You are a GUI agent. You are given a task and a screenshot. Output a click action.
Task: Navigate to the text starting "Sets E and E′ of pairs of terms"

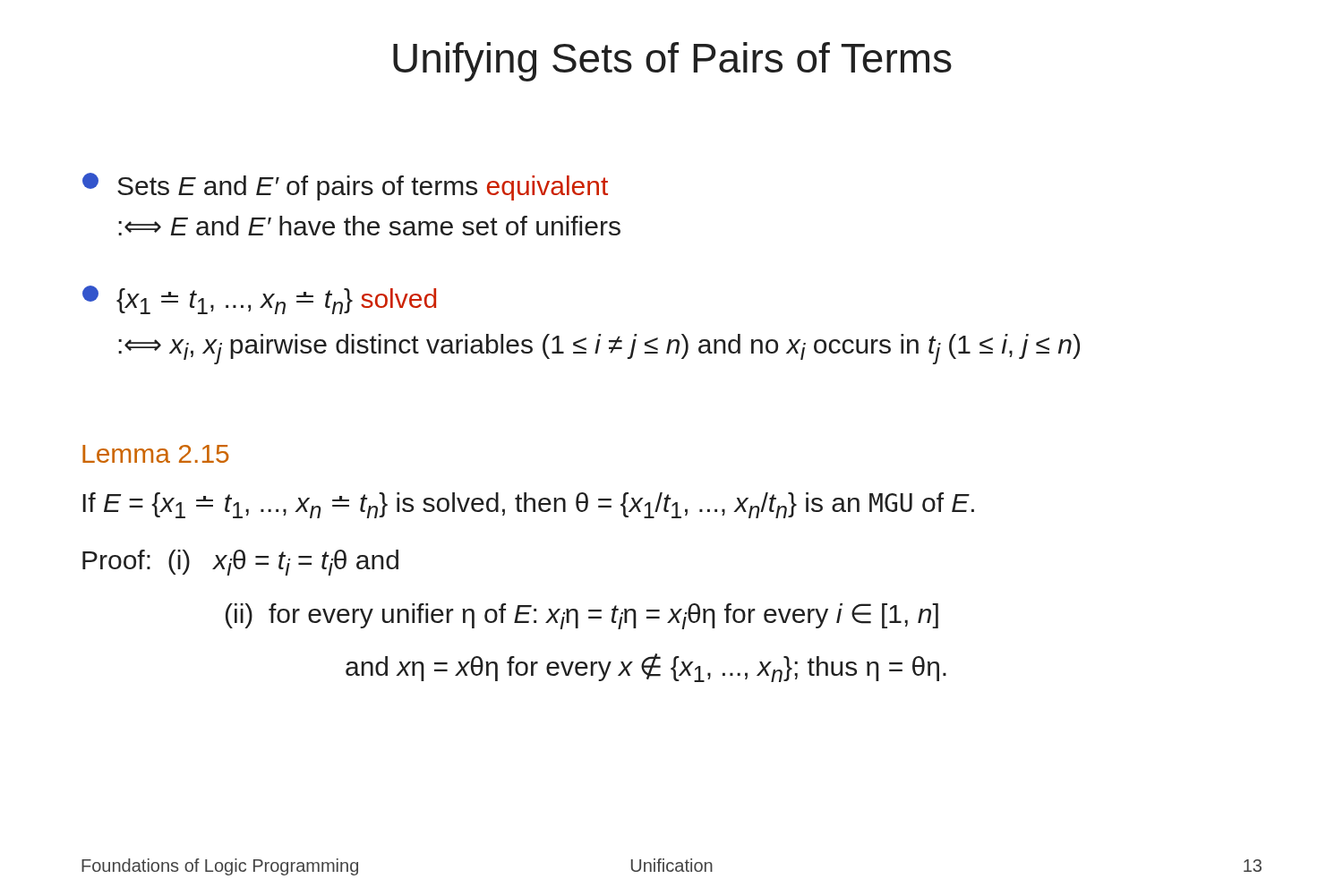pyautogui.click(x=351, y=206)
